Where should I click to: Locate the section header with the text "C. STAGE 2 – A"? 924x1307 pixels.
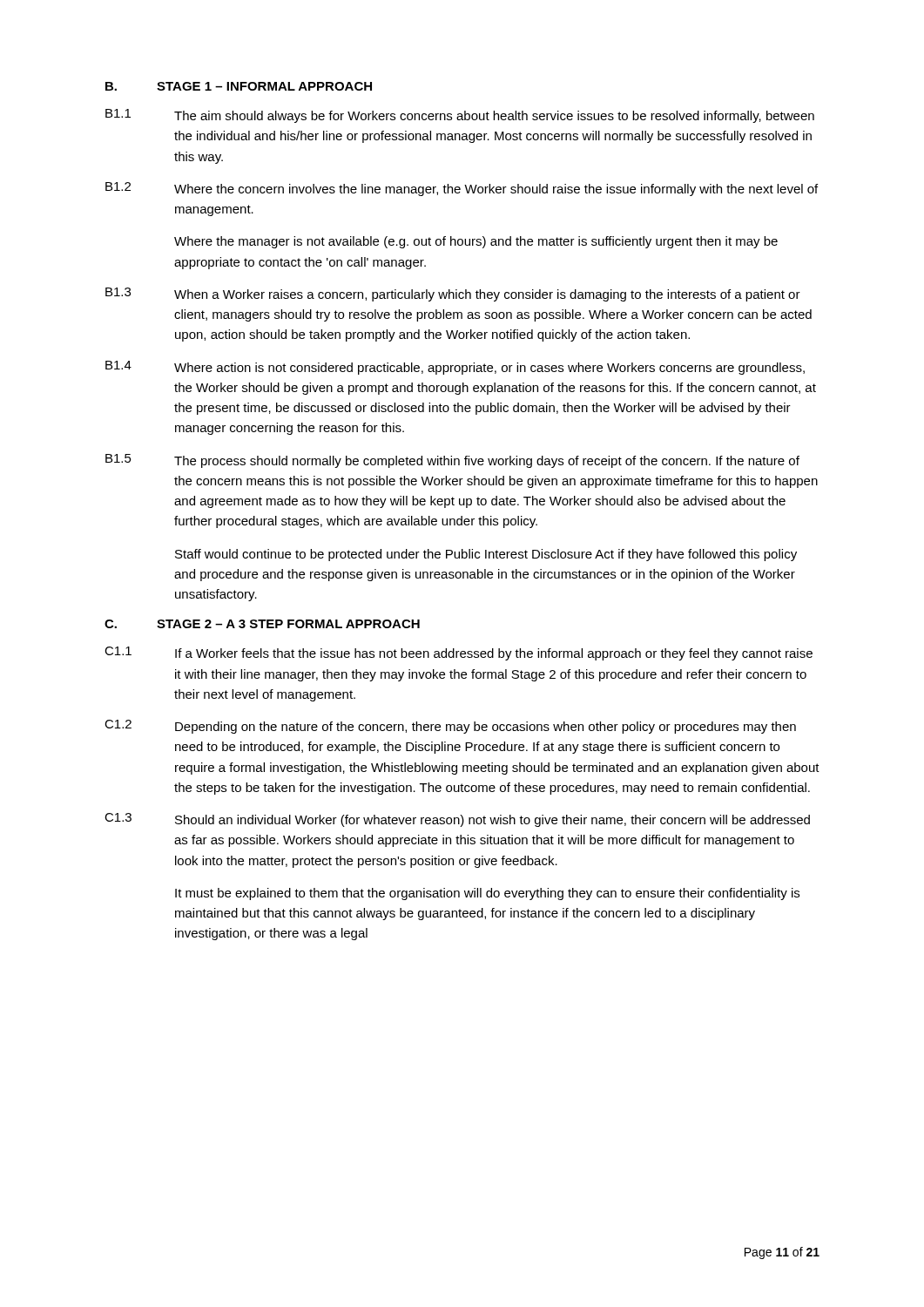tap(262, 624)
